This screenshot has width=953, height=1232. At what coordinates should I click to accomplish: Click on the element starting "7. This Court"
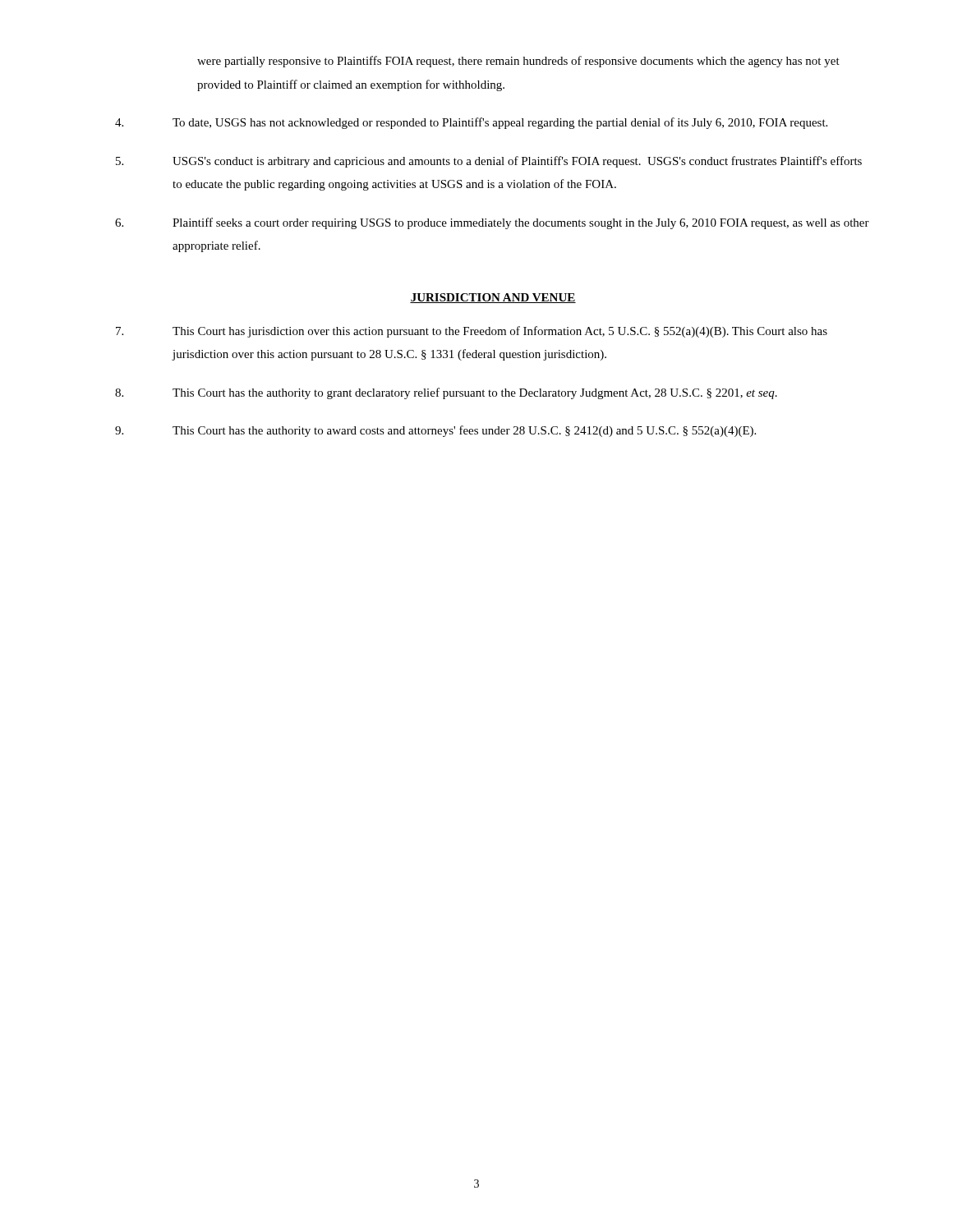coord(493,342)
